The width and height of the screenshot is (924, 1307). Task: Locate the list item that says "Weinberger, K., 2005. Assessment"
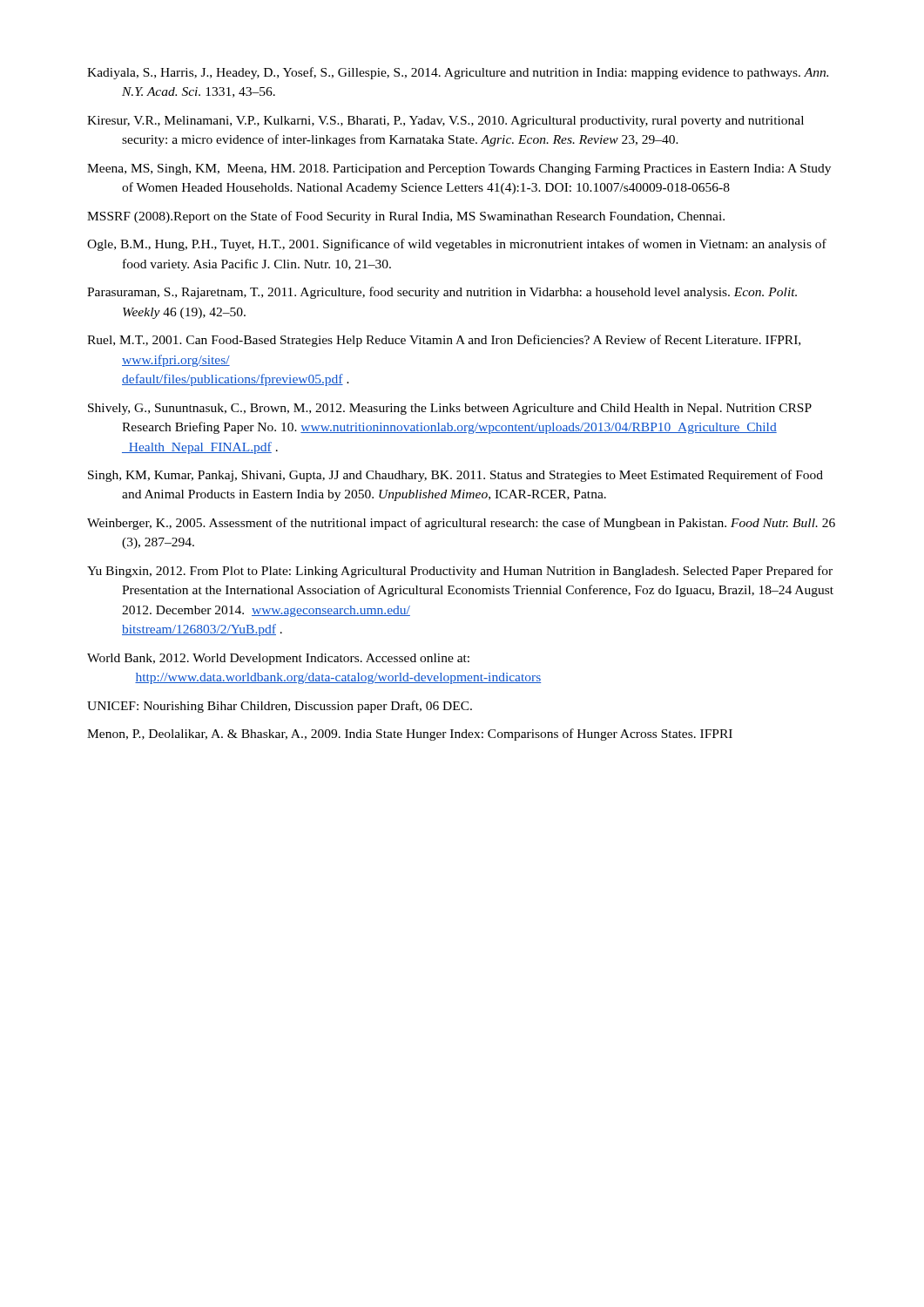(461, 532)
